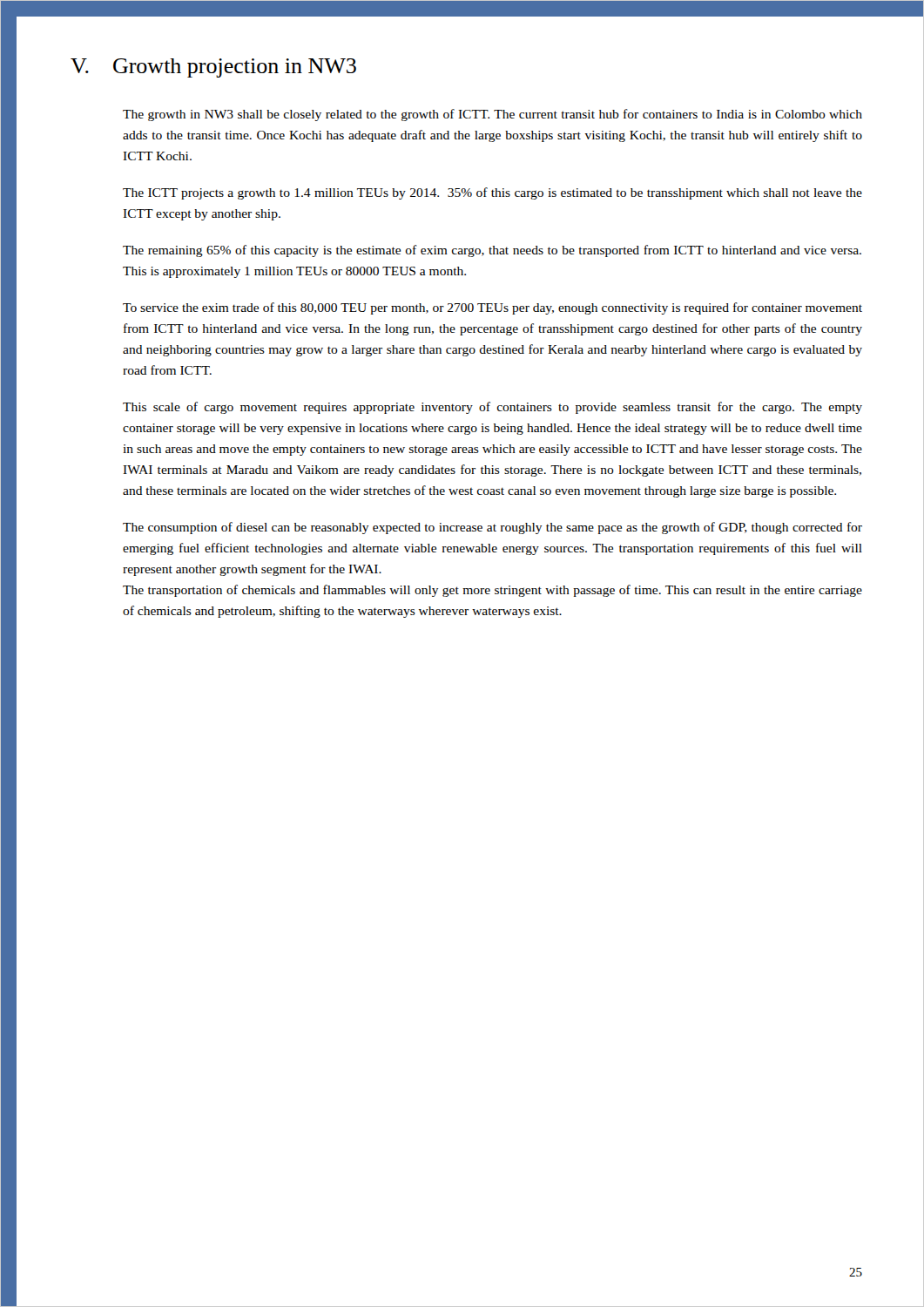Click on the text starting "The ICTT projects a growth"
This screenshot has height=1307, width=924.
click(492, 203)
